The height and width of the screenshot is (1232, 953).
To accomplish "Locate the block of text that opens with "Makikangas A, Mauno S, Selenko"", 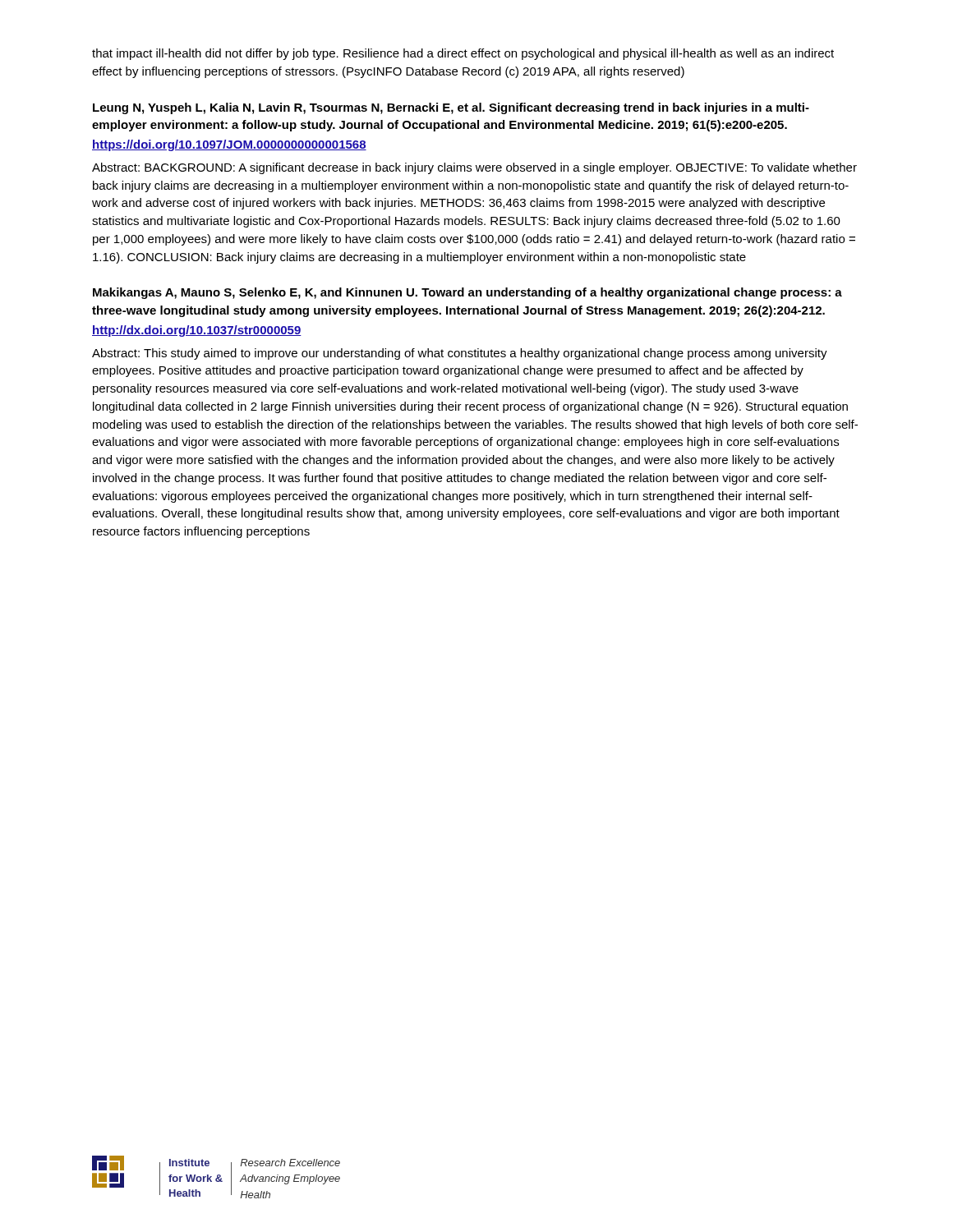I will point(476,412).
